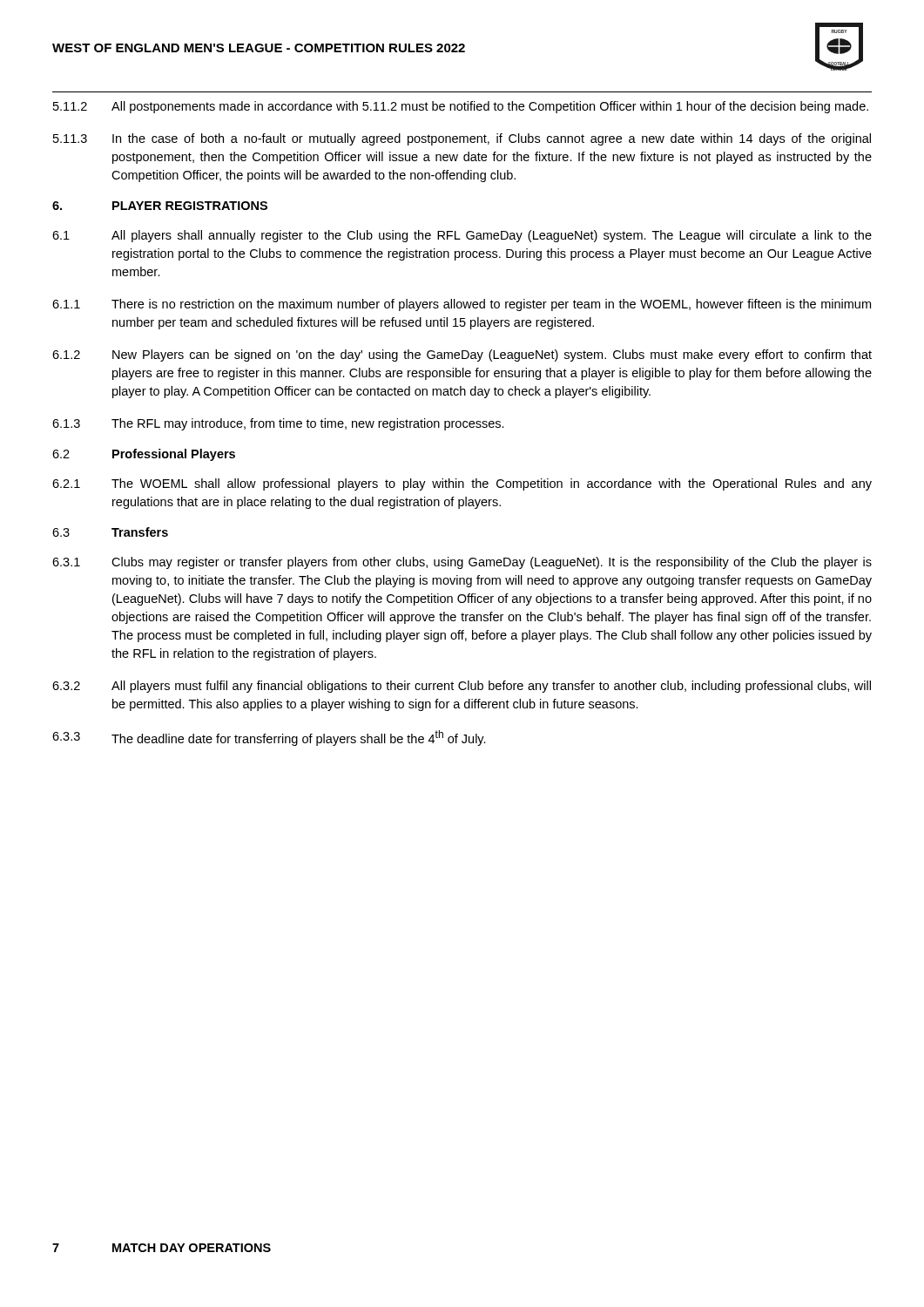Locate the list item with the text "6.3.2 All players must fulfil any financial"

(x=462, y=696)
